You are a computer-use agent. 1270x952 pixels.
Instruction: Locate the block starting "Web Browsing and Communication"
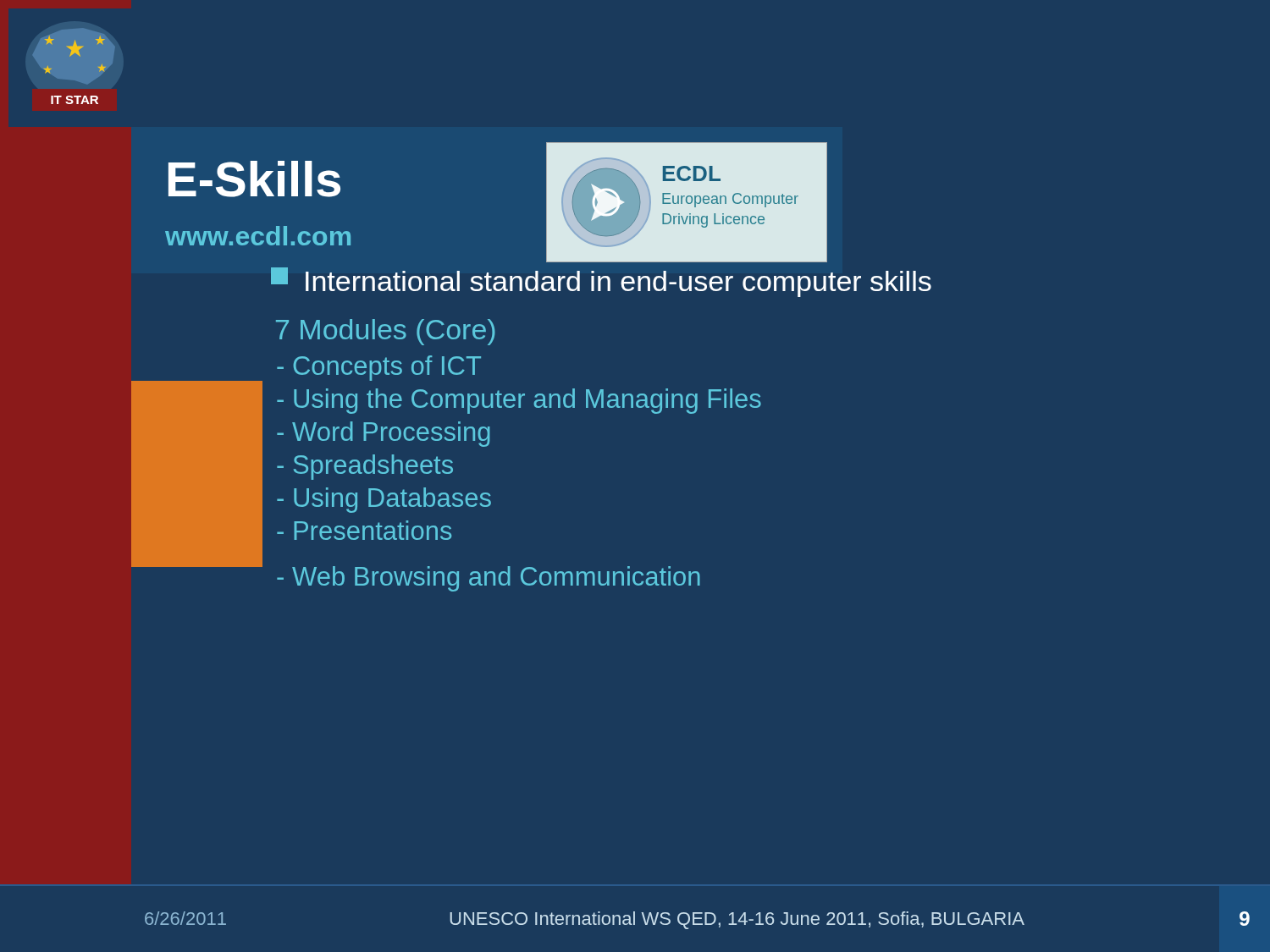tap(489, 577)
